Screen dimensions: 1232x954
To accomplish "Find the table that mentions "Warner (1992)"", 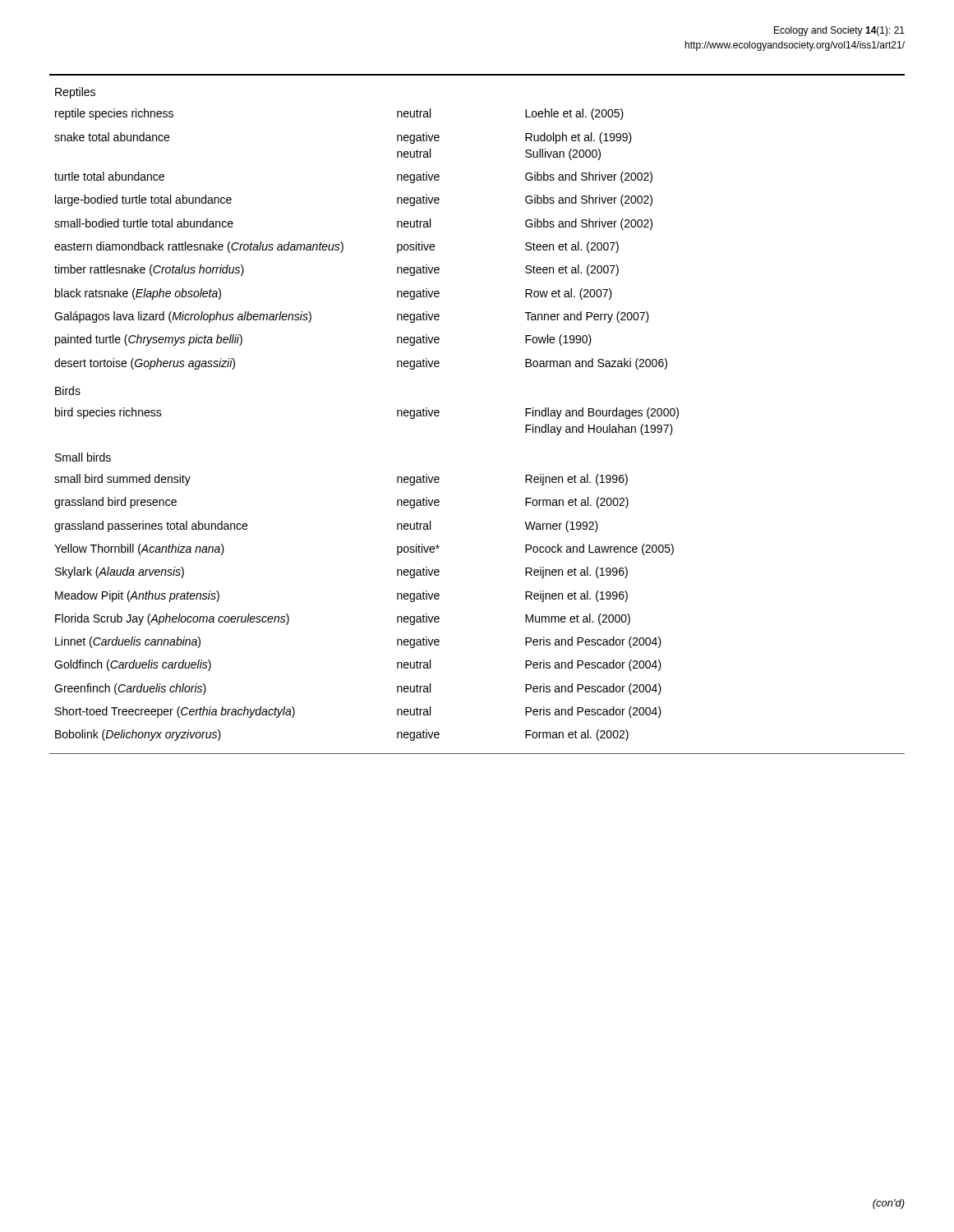I will (477, 411).
